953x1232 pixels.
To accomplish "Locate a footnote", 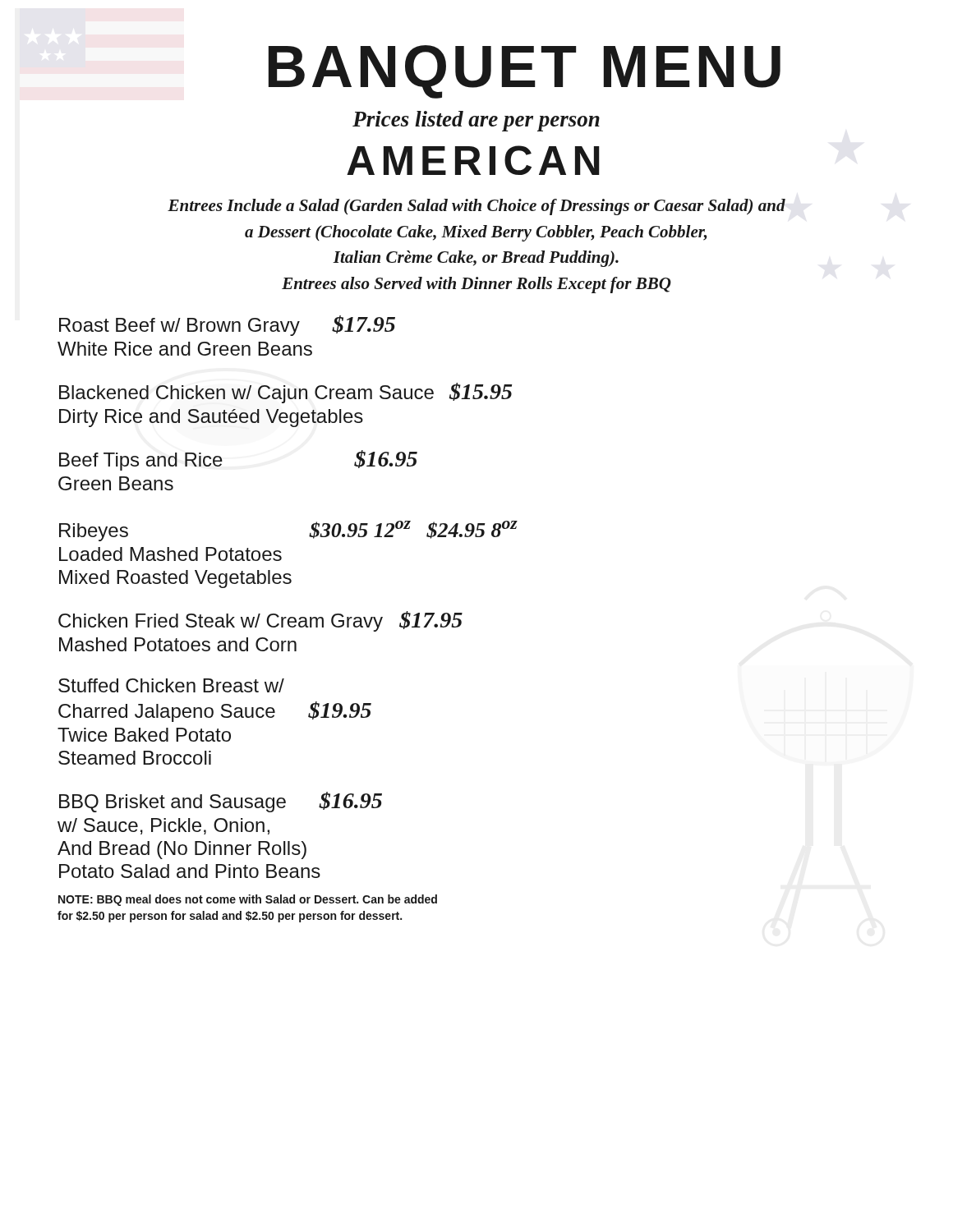I will (248, 907).
